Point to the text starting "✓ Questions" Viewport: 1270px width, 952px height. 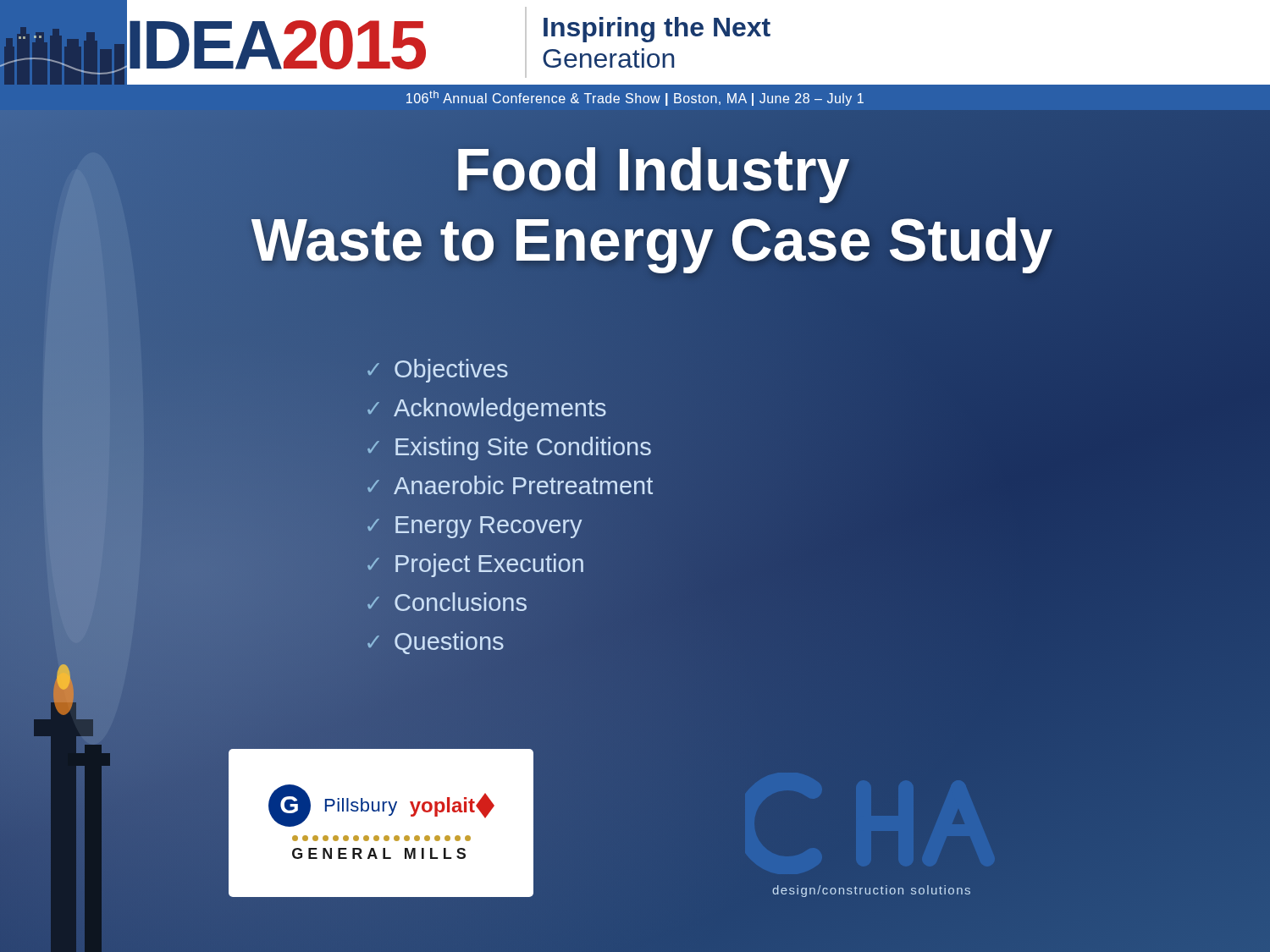tap(434, 642)
